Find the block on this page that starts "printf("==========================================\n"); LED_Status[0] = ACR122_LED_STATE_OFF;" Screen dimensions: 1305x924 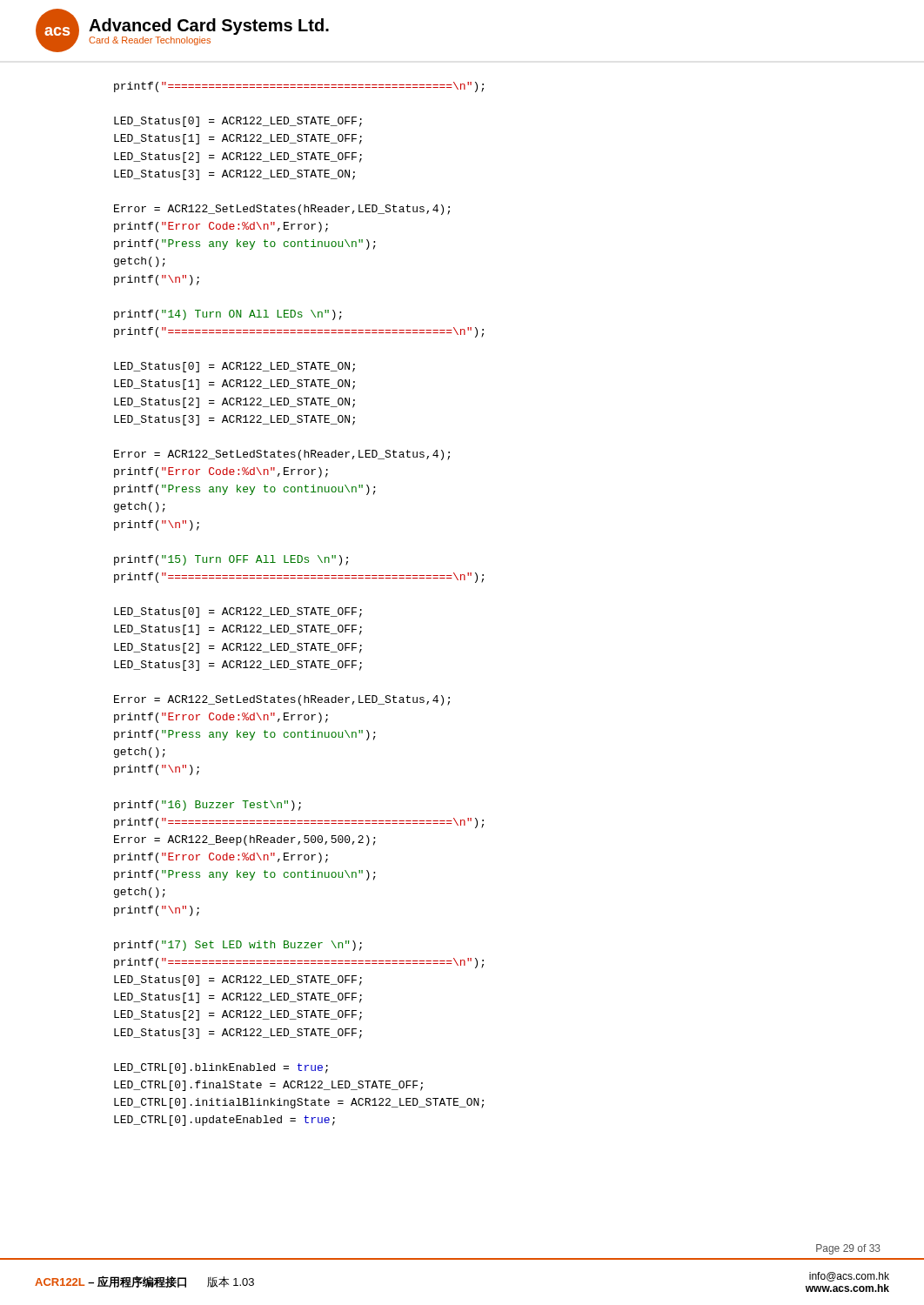coord(300,603)
